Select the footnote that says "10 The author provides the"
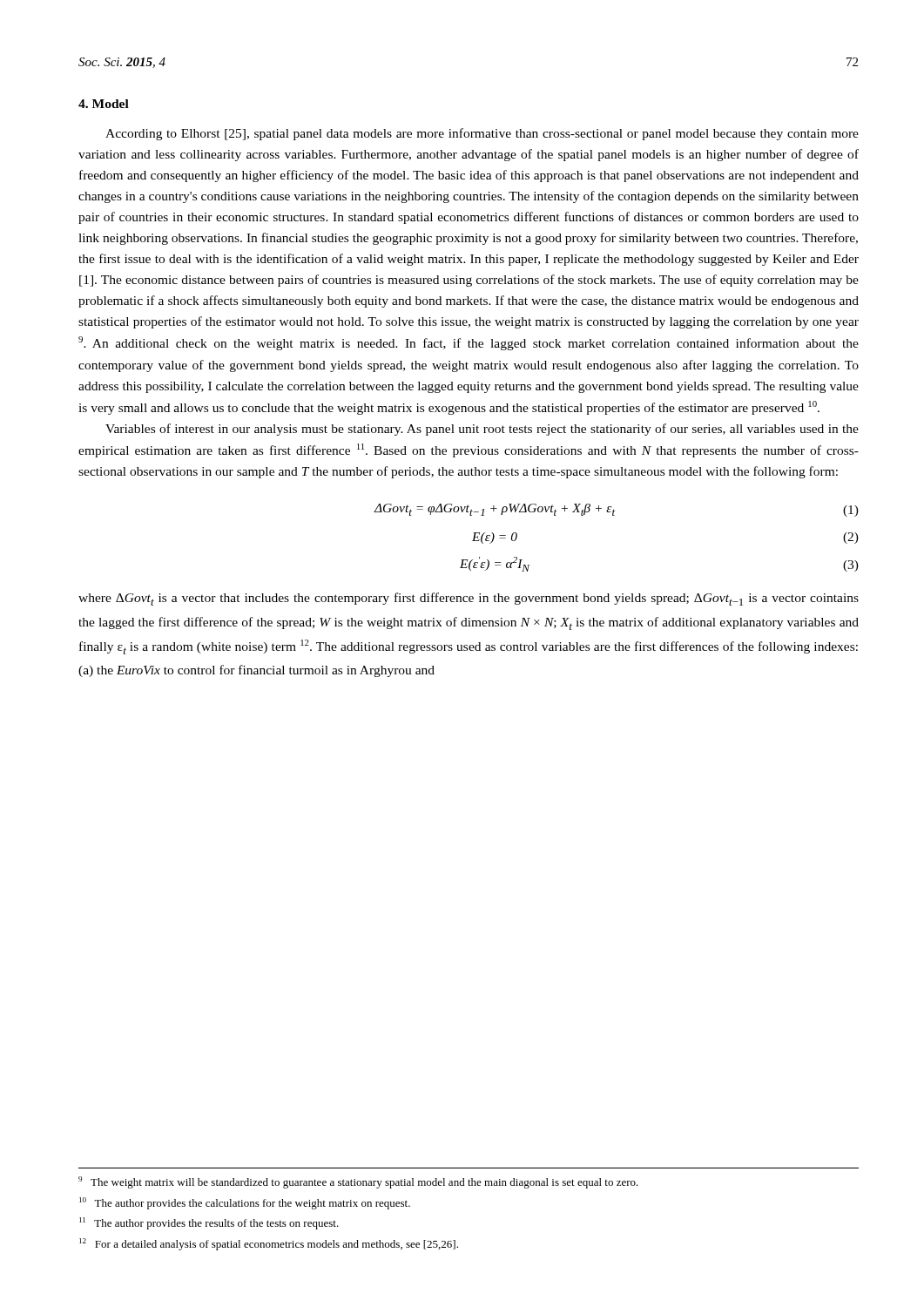The image size is (924, 1307). click(x=244, y=1202)
